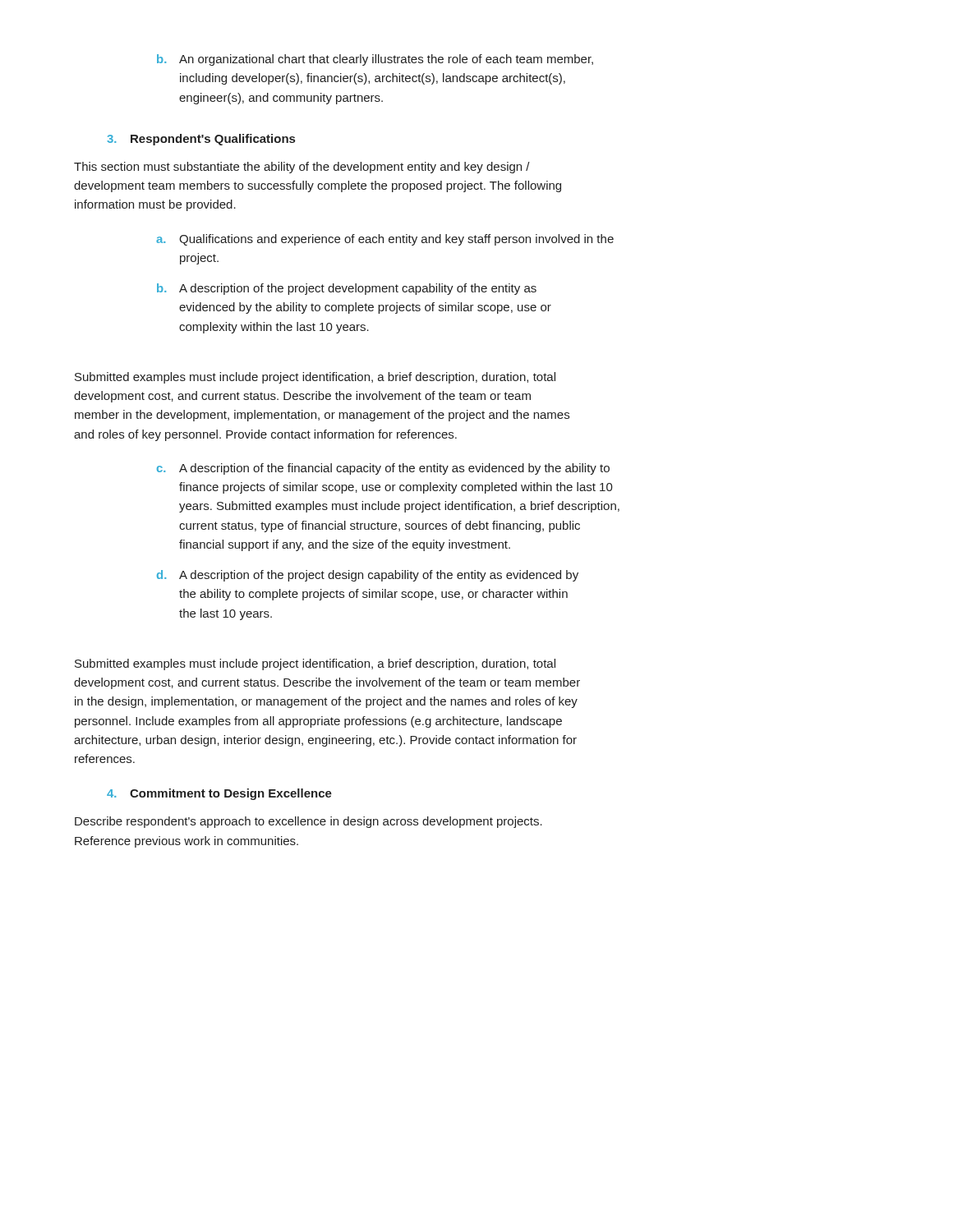Navigate to the text block starting "a. Qualifications and experience of each entity"
This screenshot has height=1232, width=953.
(518, 248)
